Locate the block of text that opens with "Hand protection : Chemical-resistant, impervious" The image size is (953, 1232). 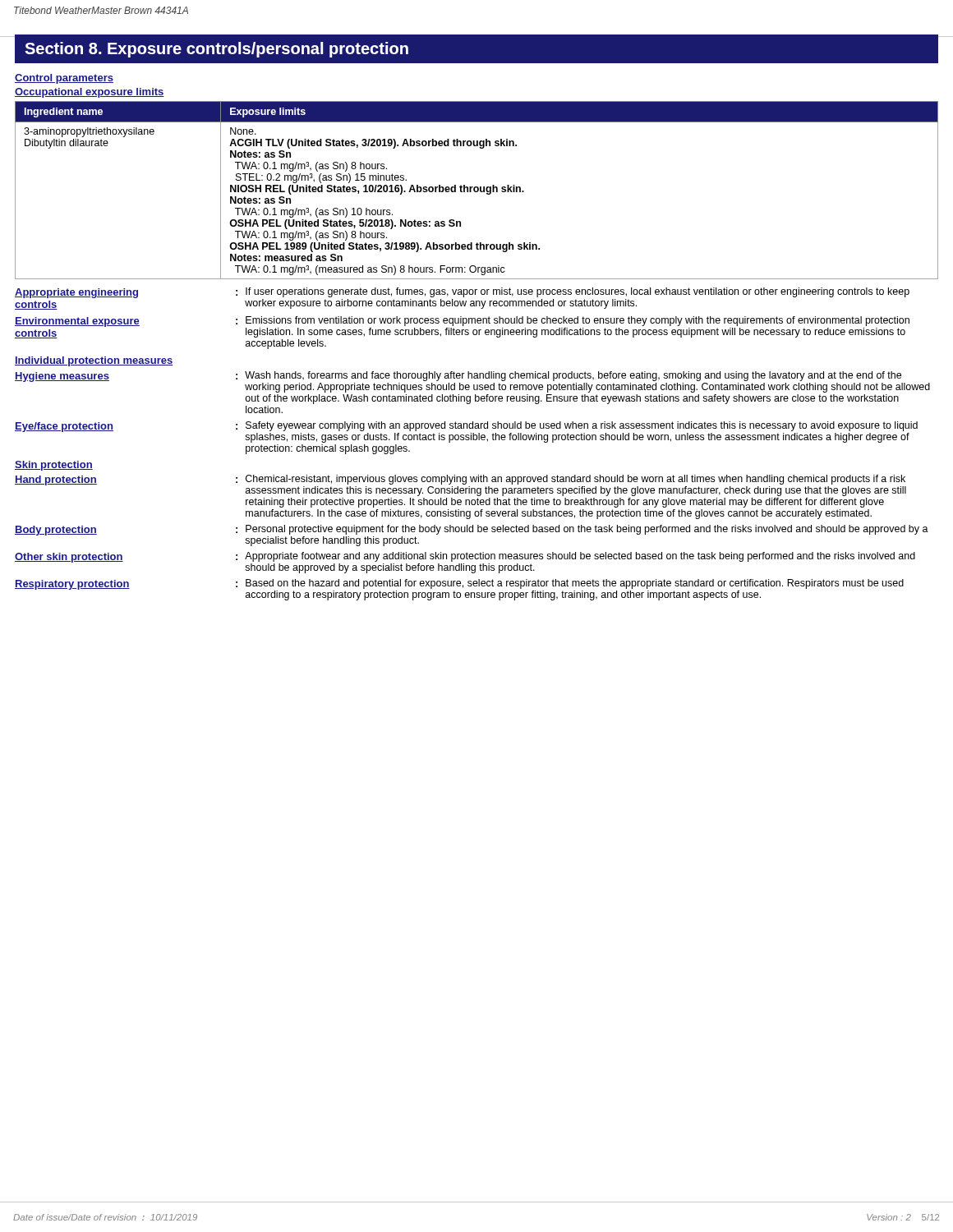(476, 496)
